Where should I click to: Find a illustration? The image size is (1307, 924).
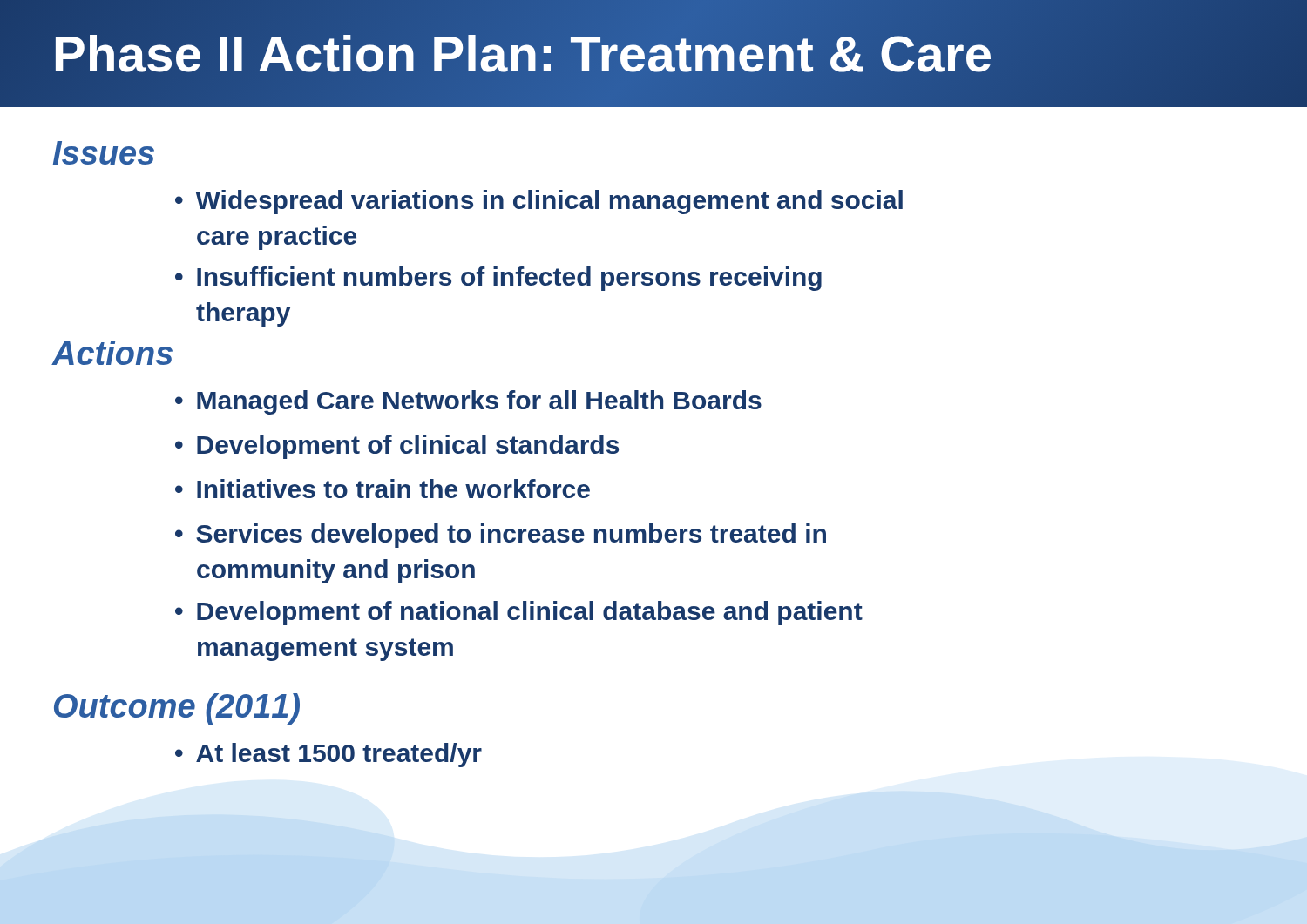(654, 819)
